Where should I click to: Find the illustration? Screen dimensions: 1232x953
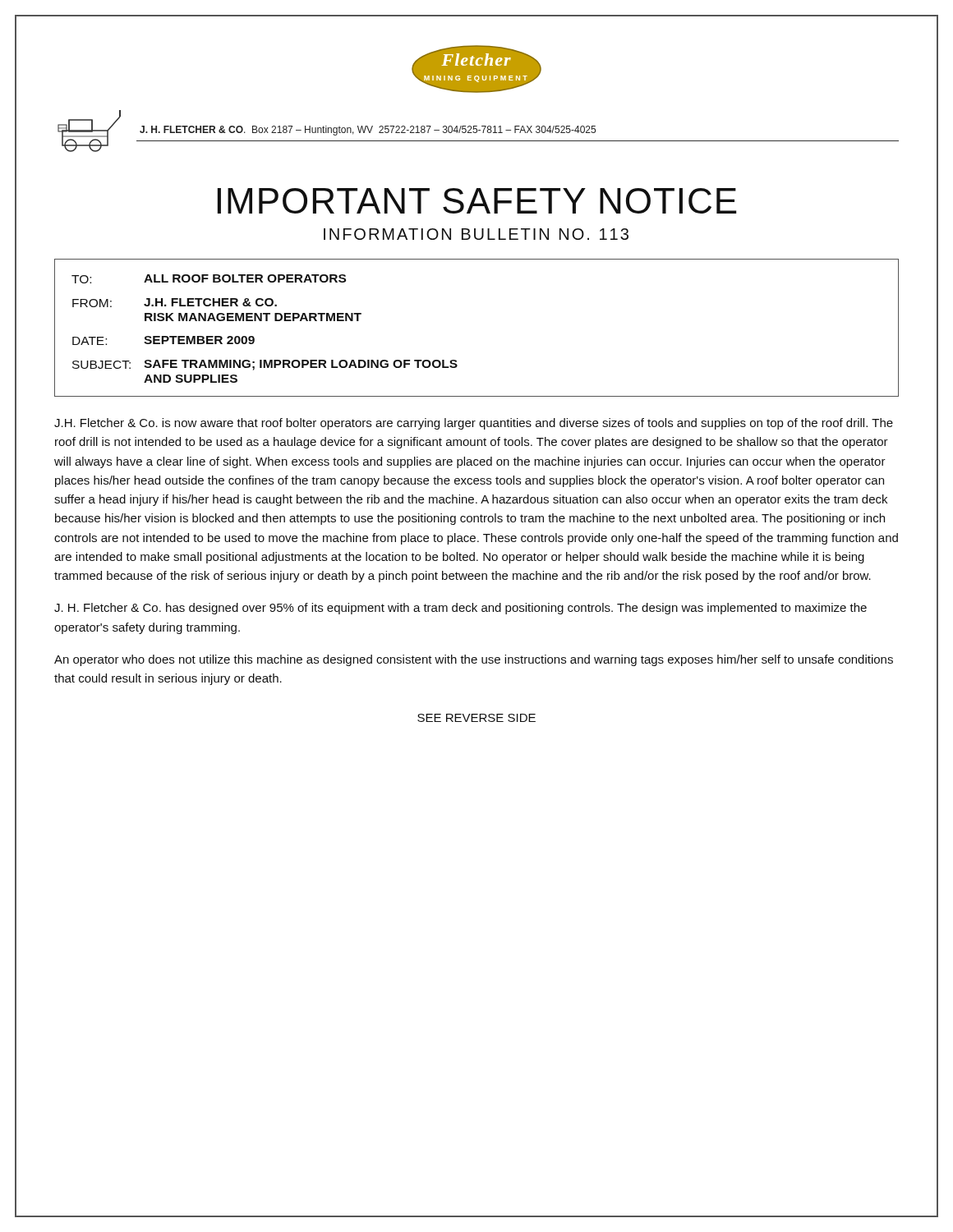click(x=91, y=132)
